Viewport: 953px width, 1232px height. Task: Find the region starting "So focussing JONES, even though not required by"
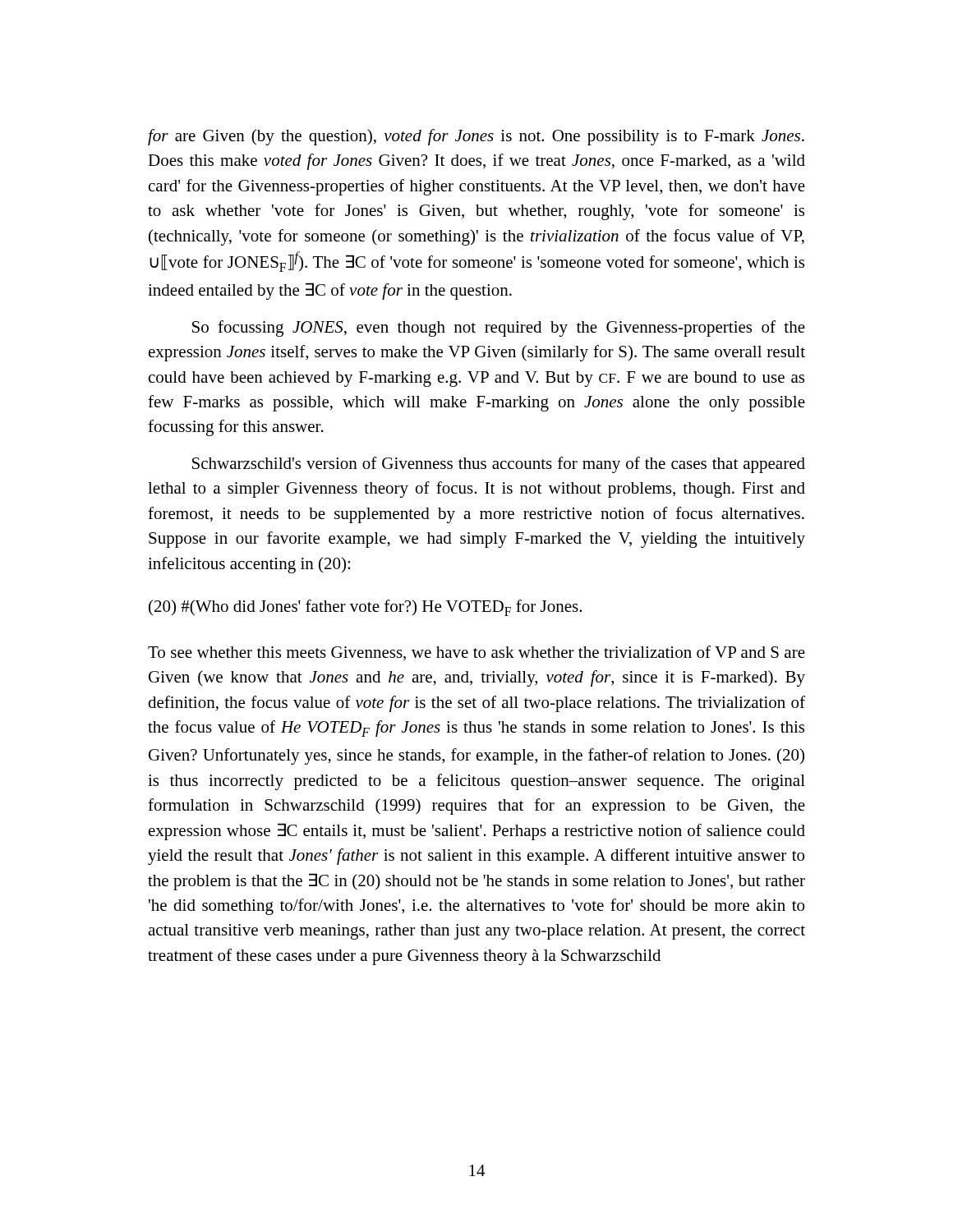coord(476,377)
